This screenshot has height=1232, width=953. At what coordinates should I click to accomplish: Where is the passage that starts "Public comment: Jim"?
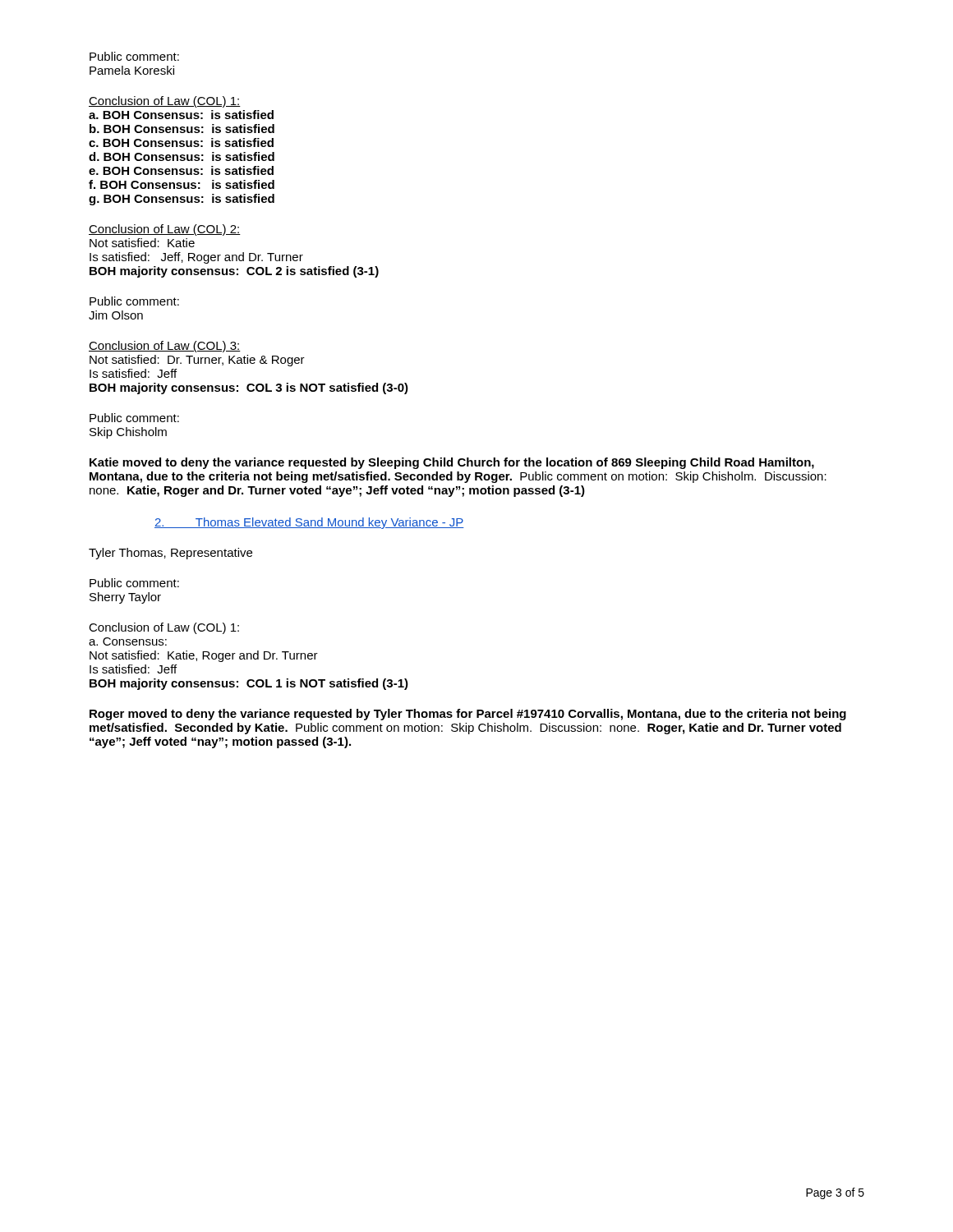coord(134,308)
